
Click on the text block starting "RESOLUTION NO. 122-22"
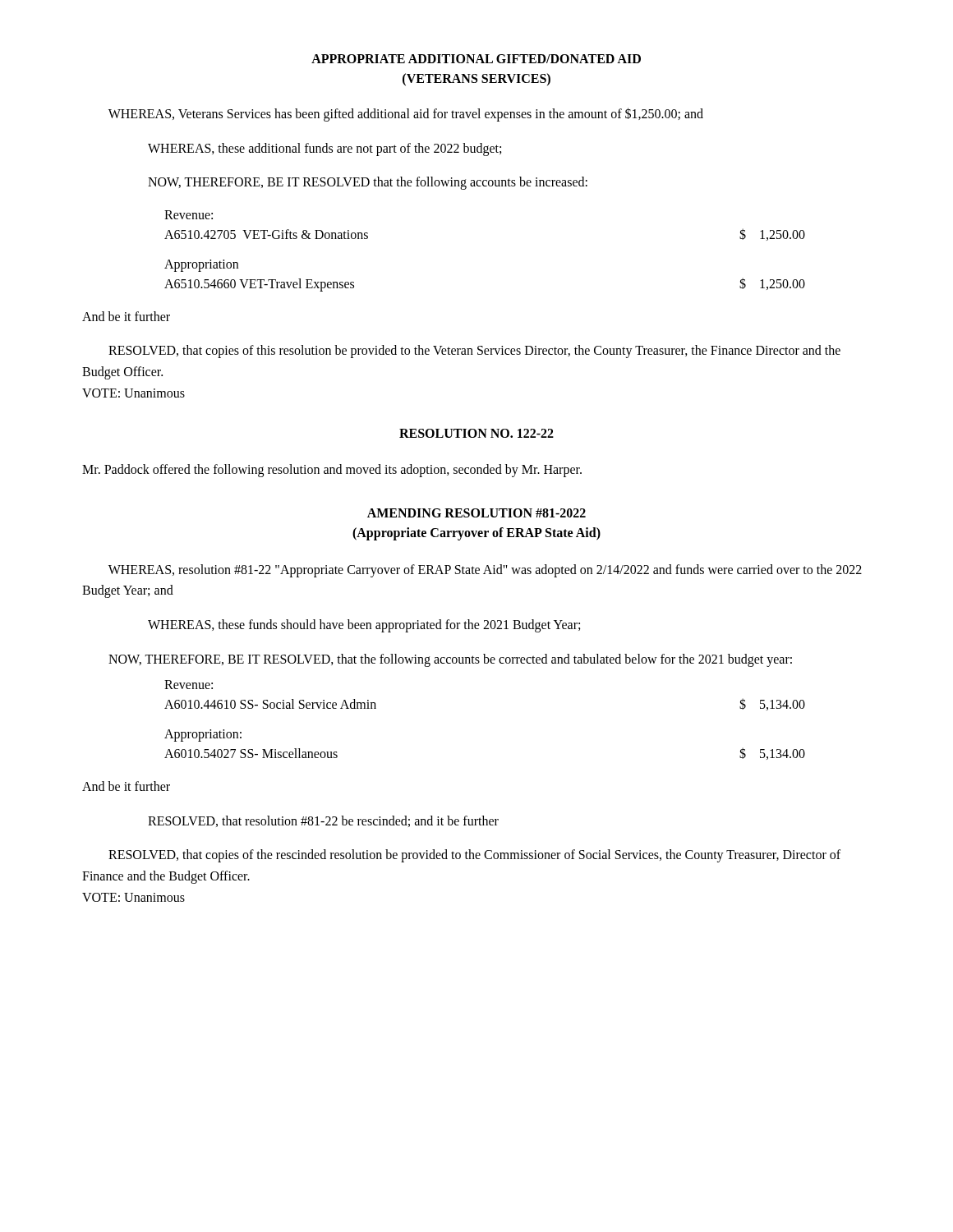click(476, 433)
